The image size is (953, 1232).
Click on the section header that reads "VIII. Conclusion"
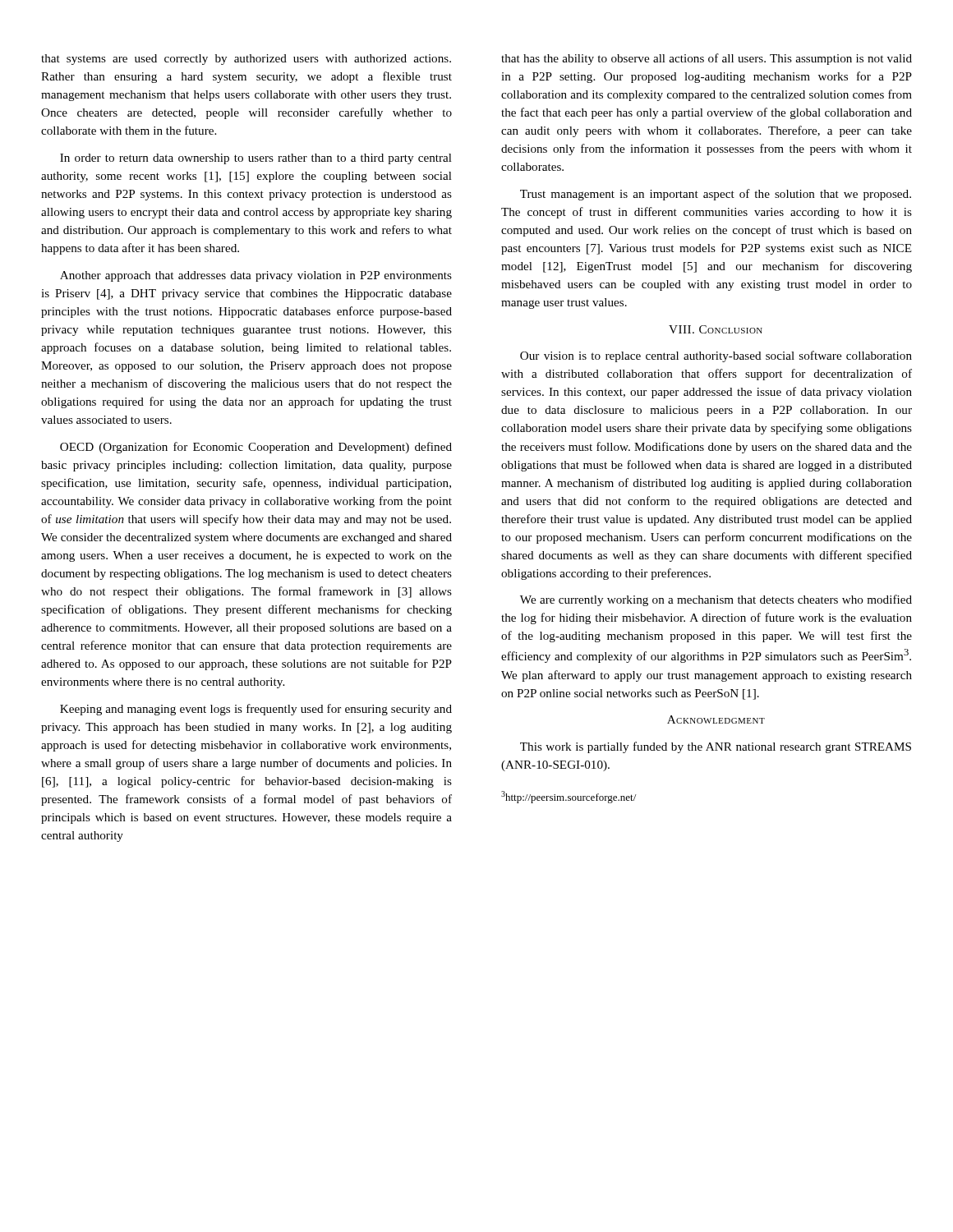[x=707, y=329]
